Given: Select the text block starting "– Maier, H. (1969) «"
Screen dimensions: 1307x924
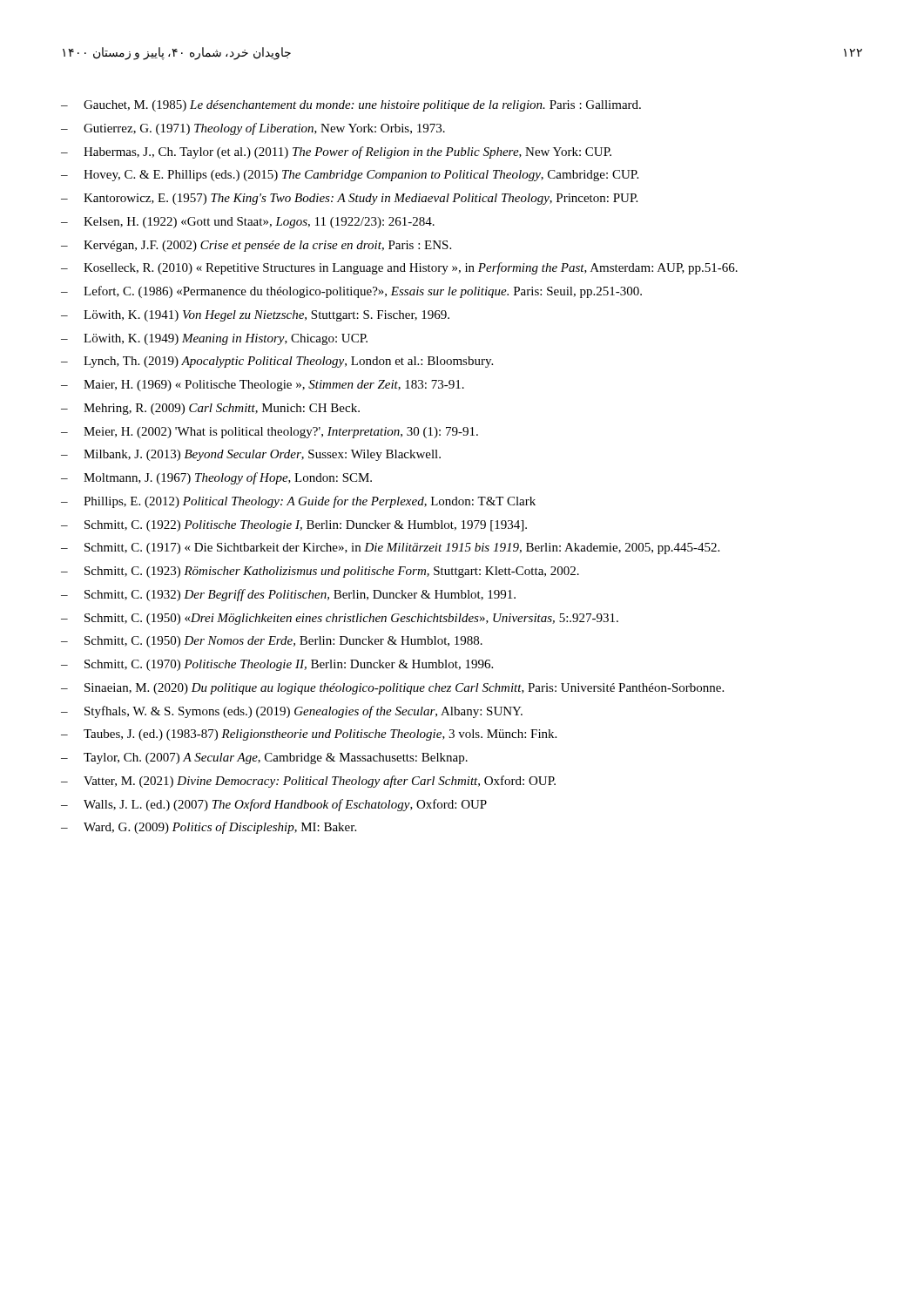Looking at the screenshot, I should point(462,385).
